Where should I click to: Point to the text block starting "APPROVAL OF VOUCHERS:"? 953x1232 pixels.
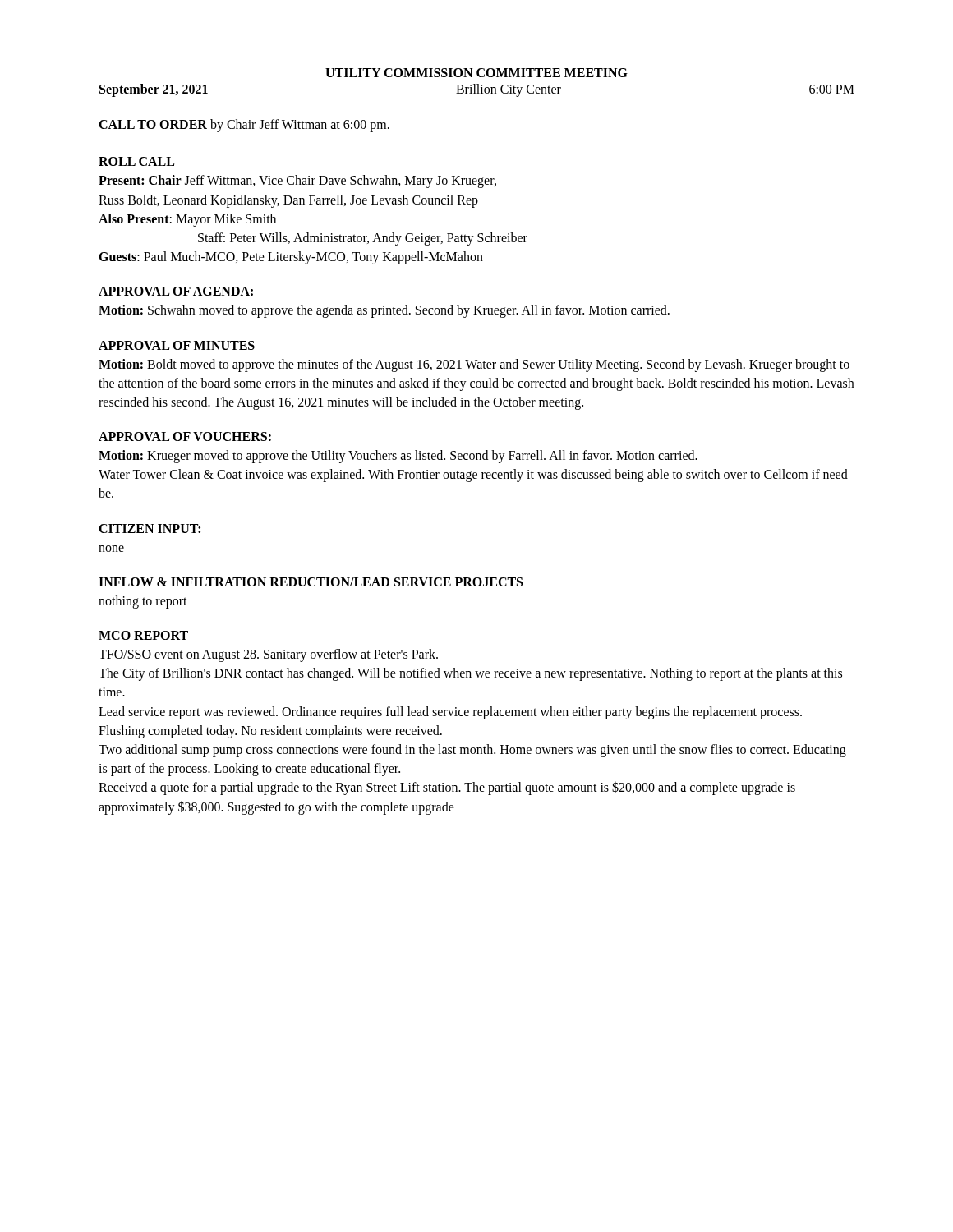[x=185, y=437]
